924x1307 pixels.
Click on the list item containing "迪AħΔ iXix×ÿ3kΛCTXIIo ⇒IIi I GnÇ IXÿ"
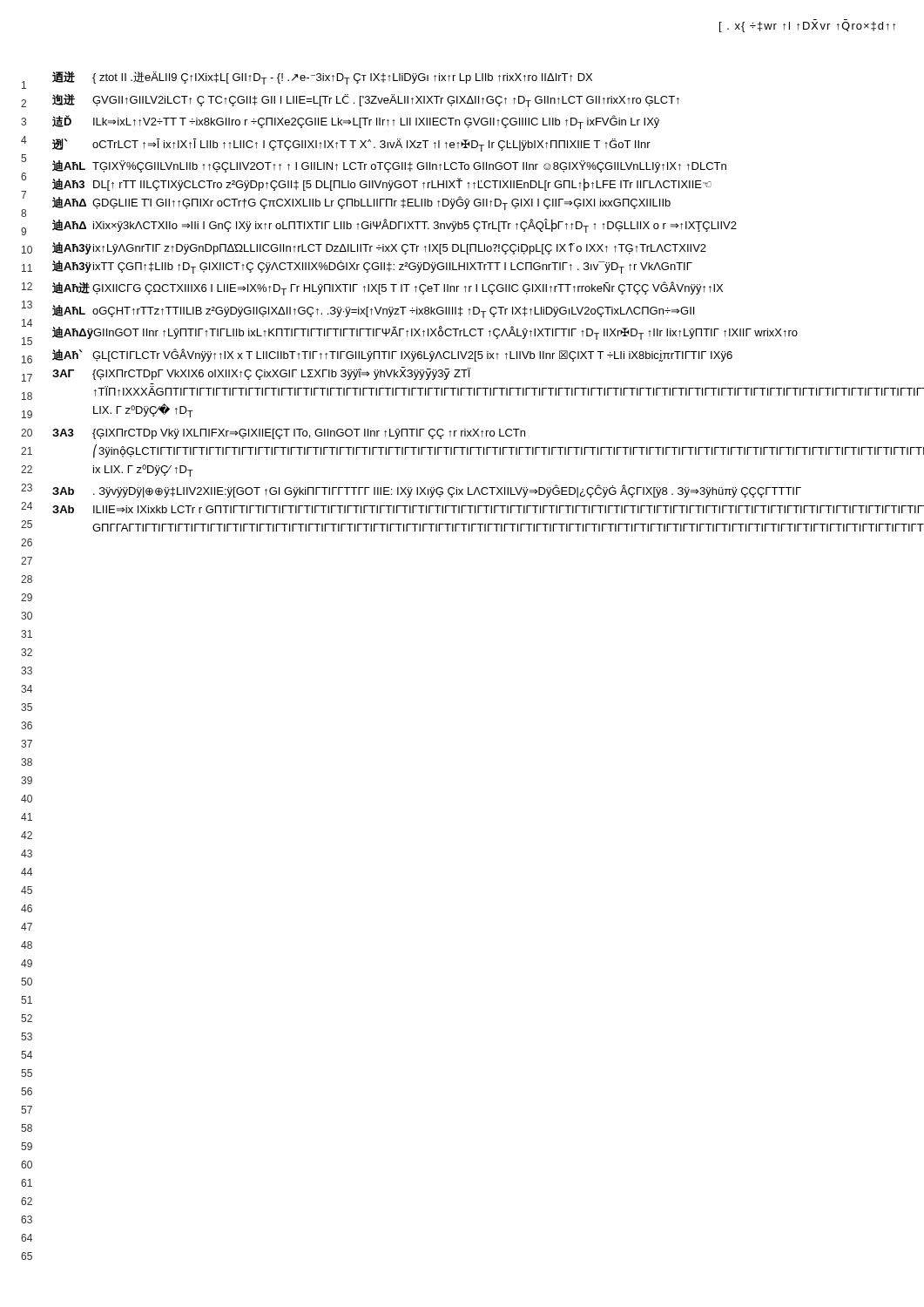(477, 227)
